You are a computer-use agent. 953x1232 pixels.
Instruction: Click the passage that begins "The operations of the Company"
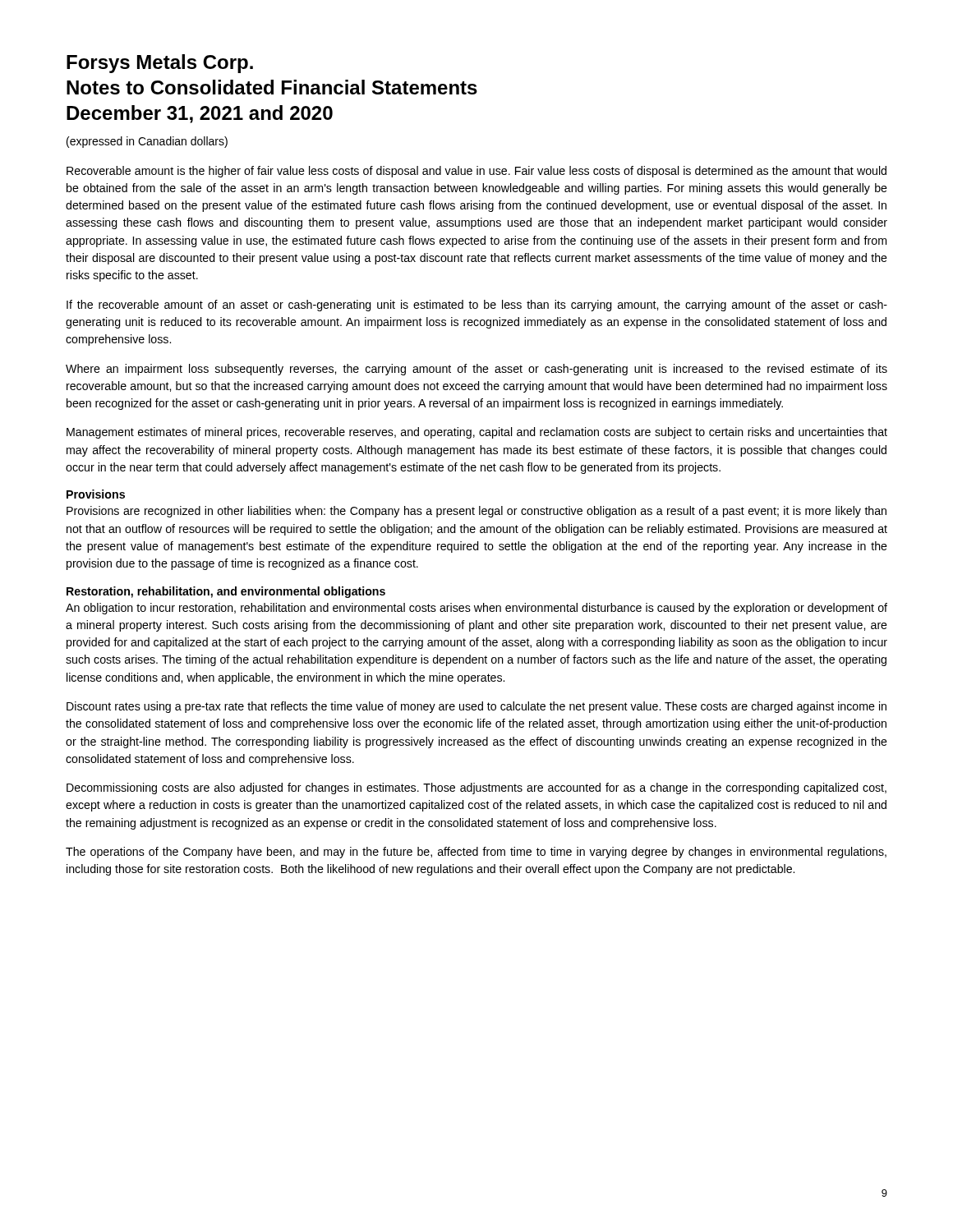(x=476, y=860)
